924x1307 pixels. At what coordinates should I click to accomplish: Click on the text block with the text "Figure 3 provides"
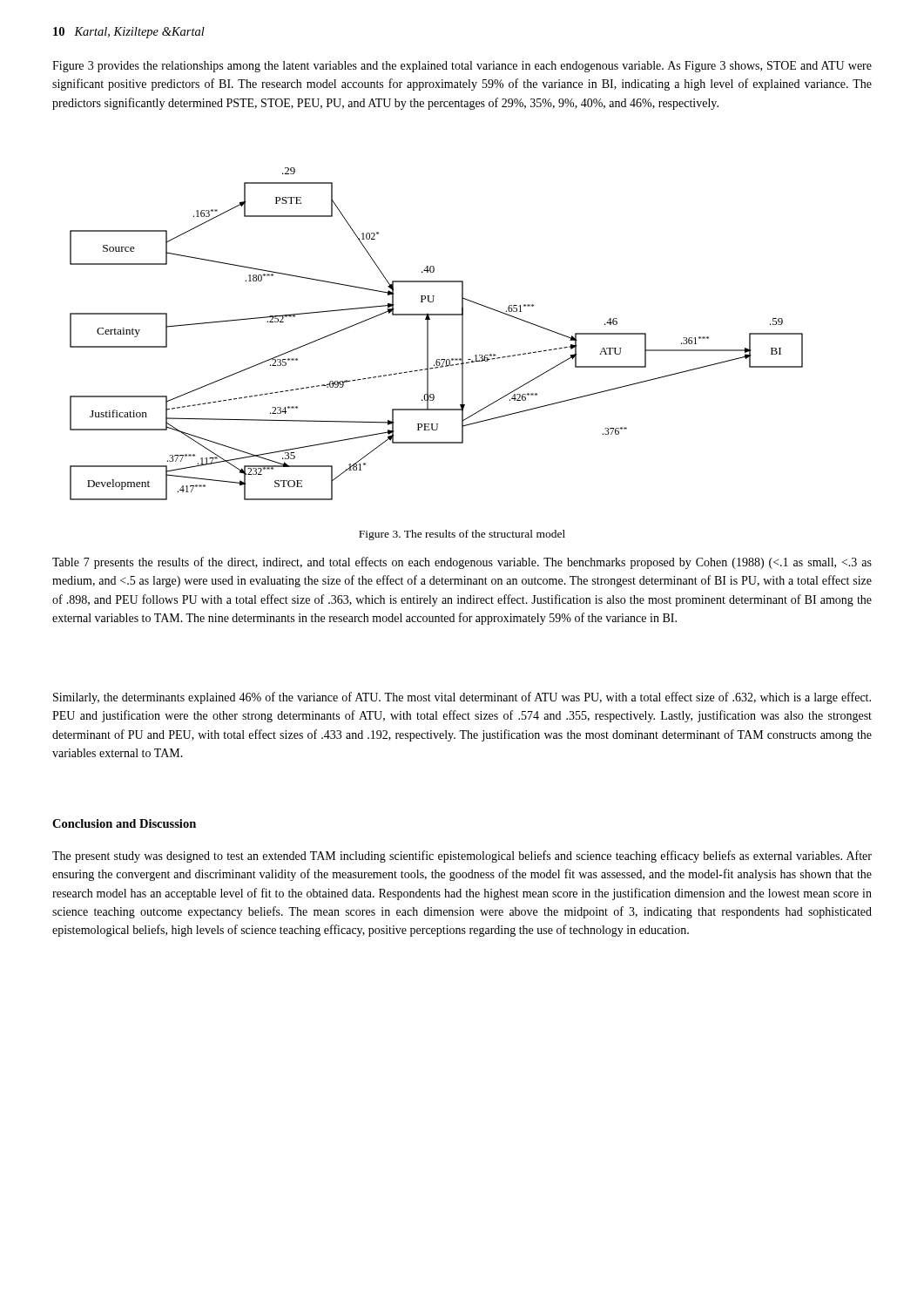pos(462,84)
